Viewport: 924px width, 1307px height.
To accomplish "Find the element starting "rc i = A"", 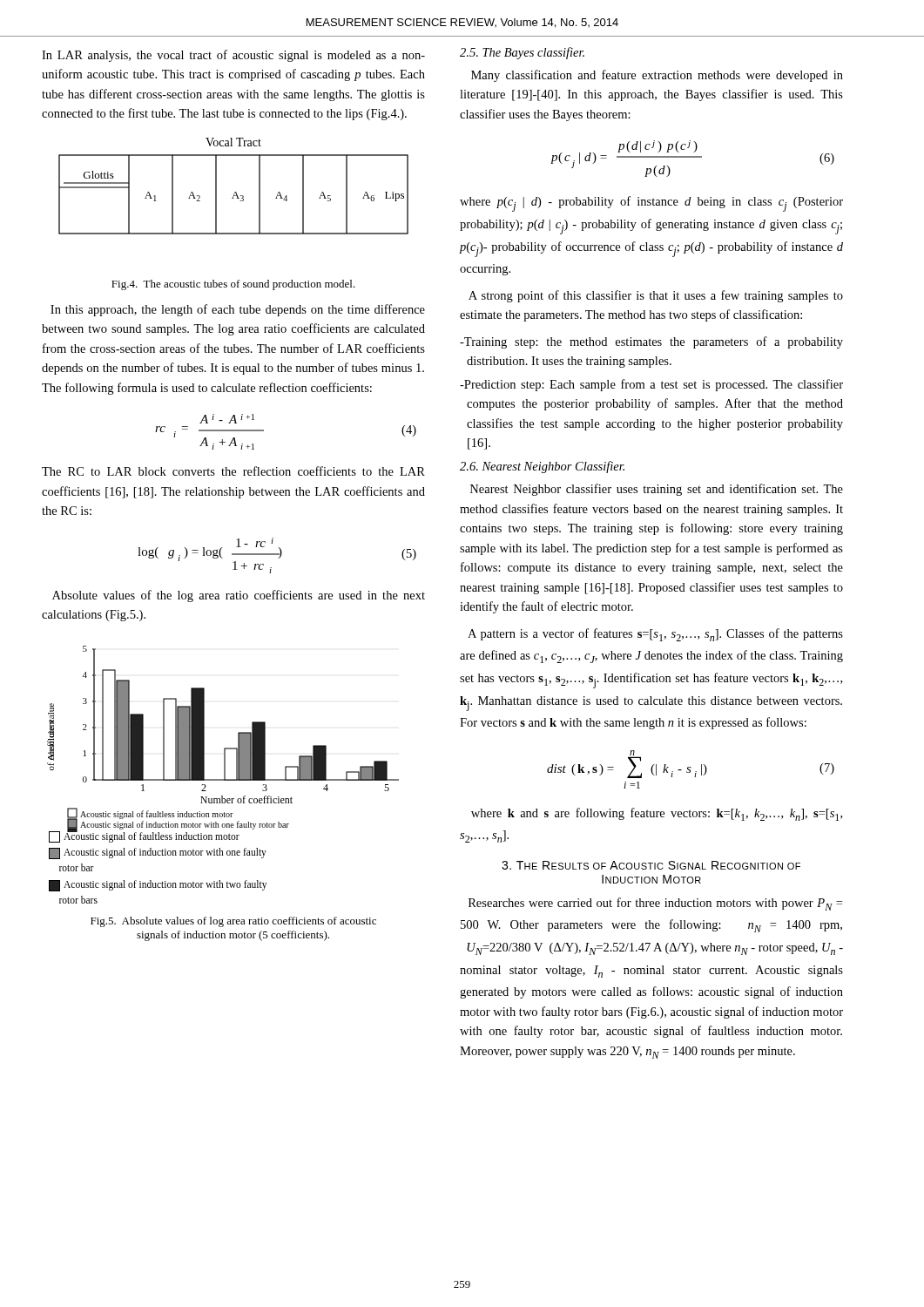I will (x=227, y=419).
